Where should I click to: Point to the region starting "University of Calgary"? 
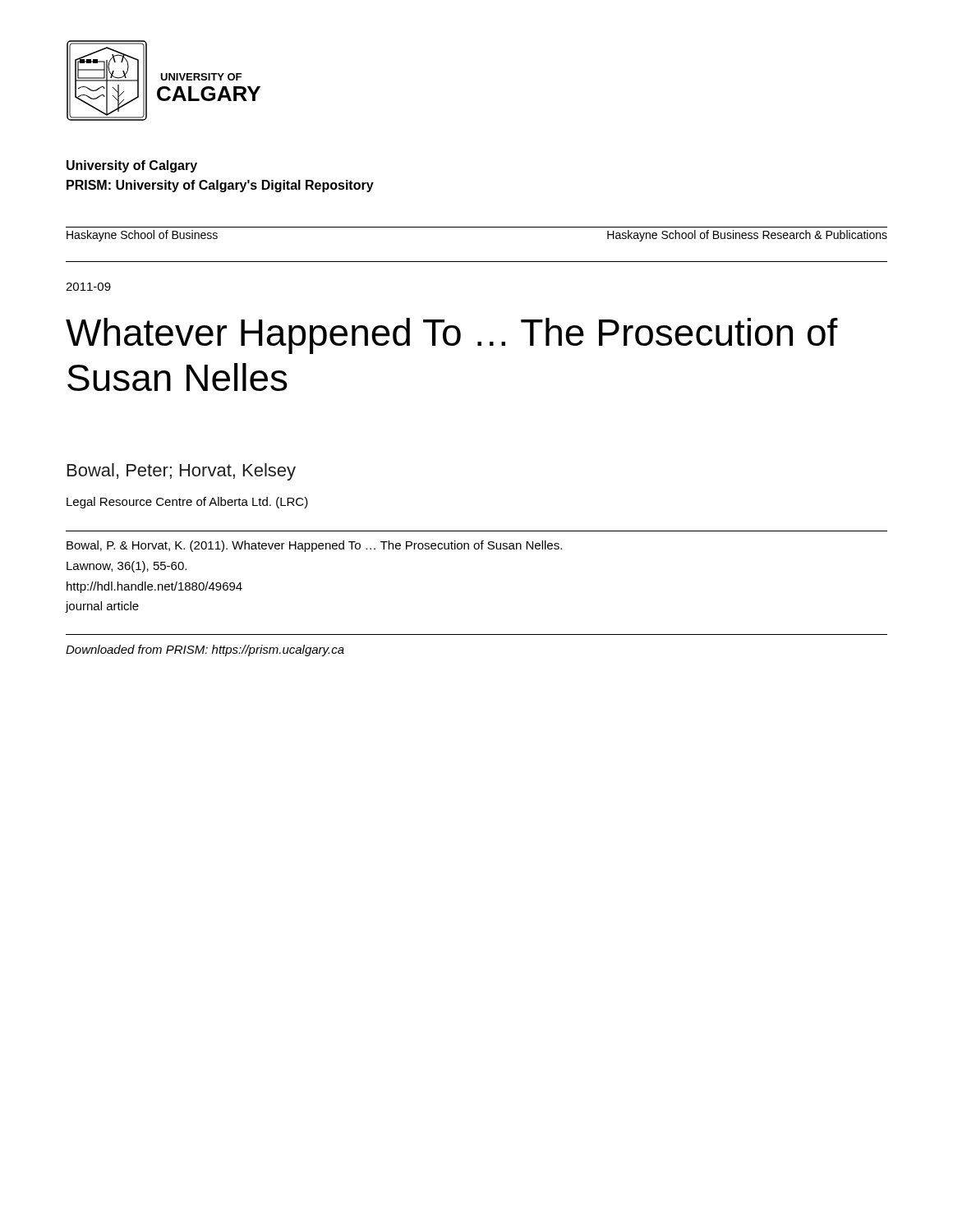pos(220,176)
